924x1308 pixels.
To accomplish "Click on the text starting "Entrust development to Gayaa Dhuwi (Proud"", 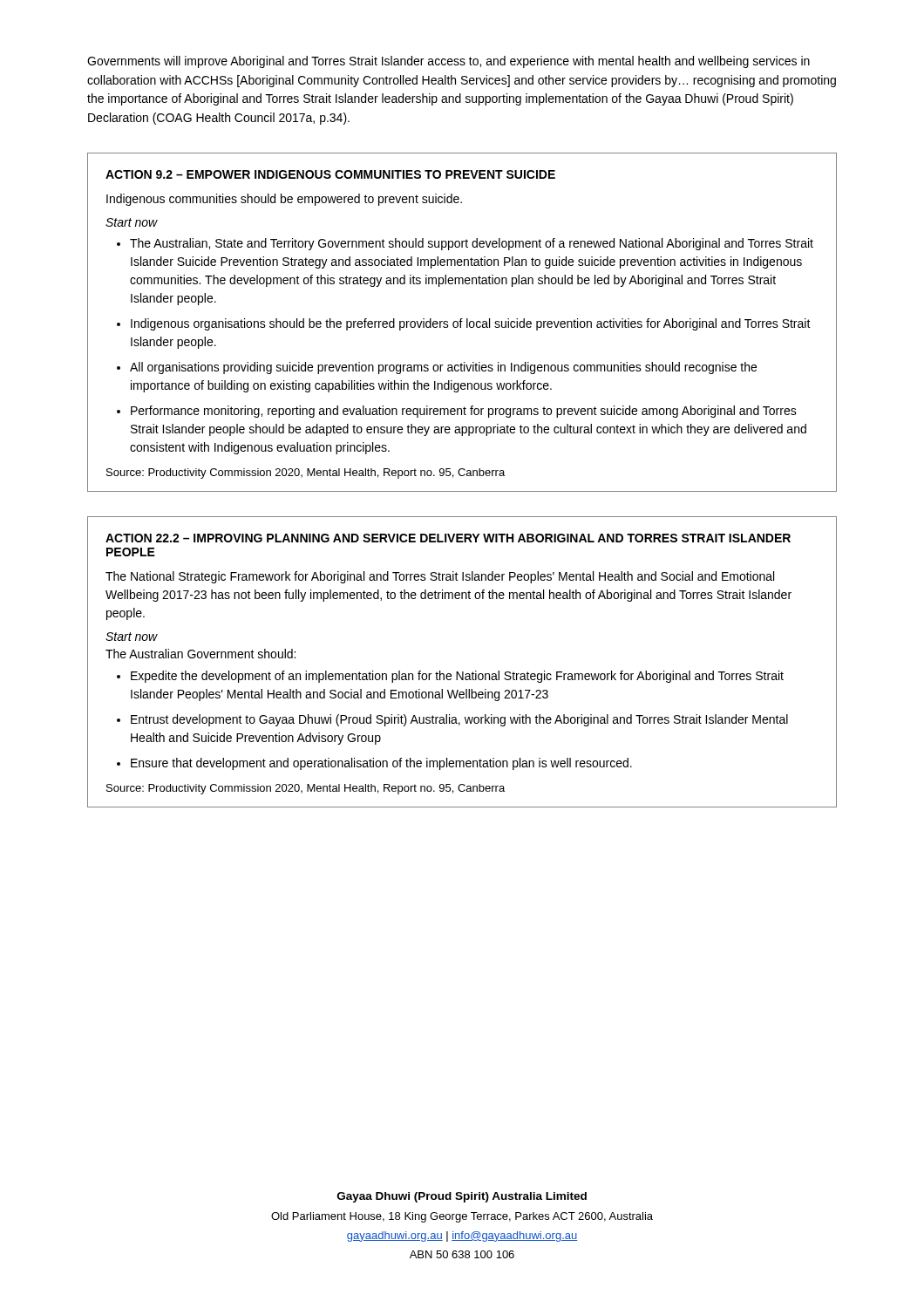I will click(459, 728).
